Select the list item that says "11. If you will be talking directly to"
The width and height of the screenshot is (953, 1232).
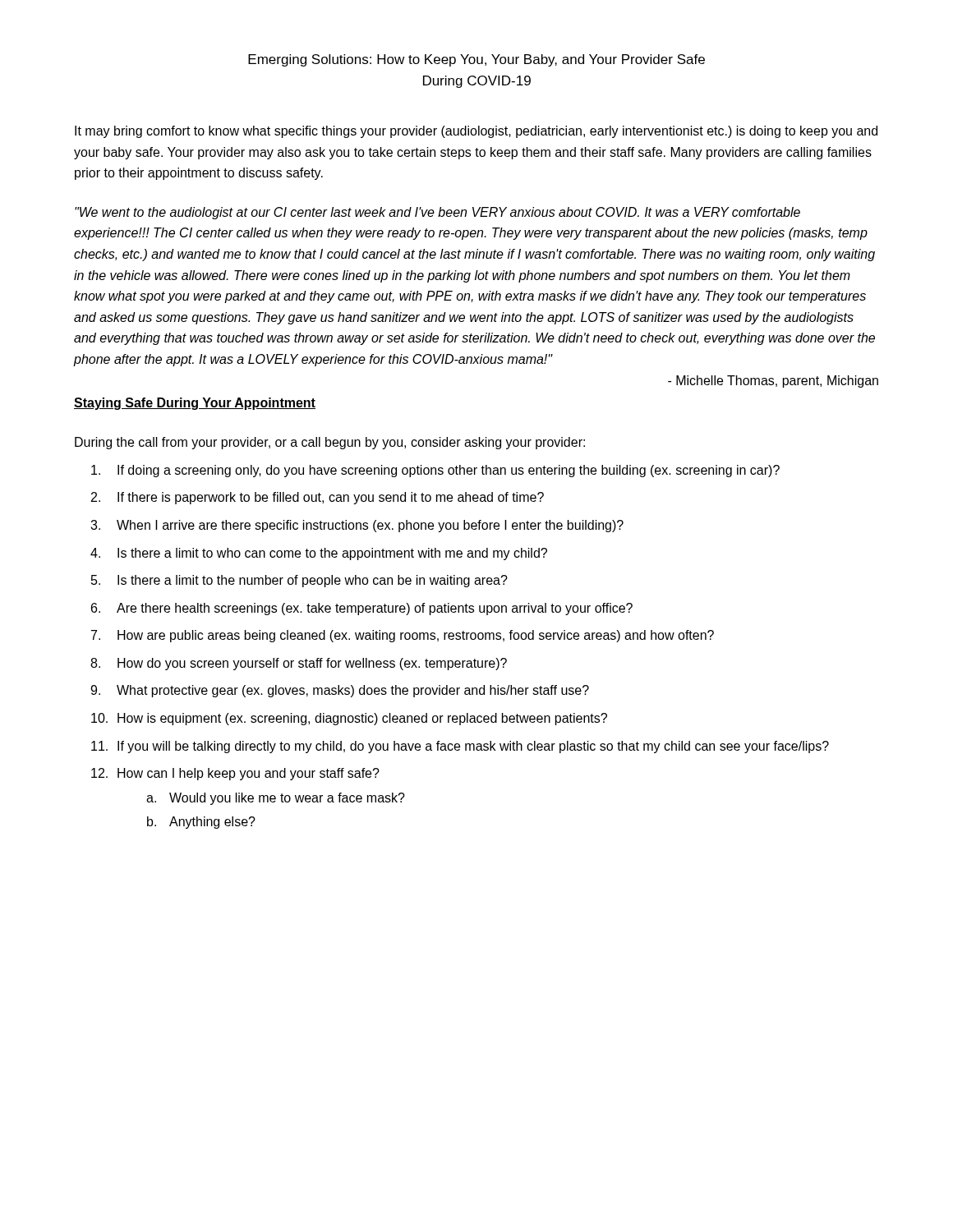485,746
